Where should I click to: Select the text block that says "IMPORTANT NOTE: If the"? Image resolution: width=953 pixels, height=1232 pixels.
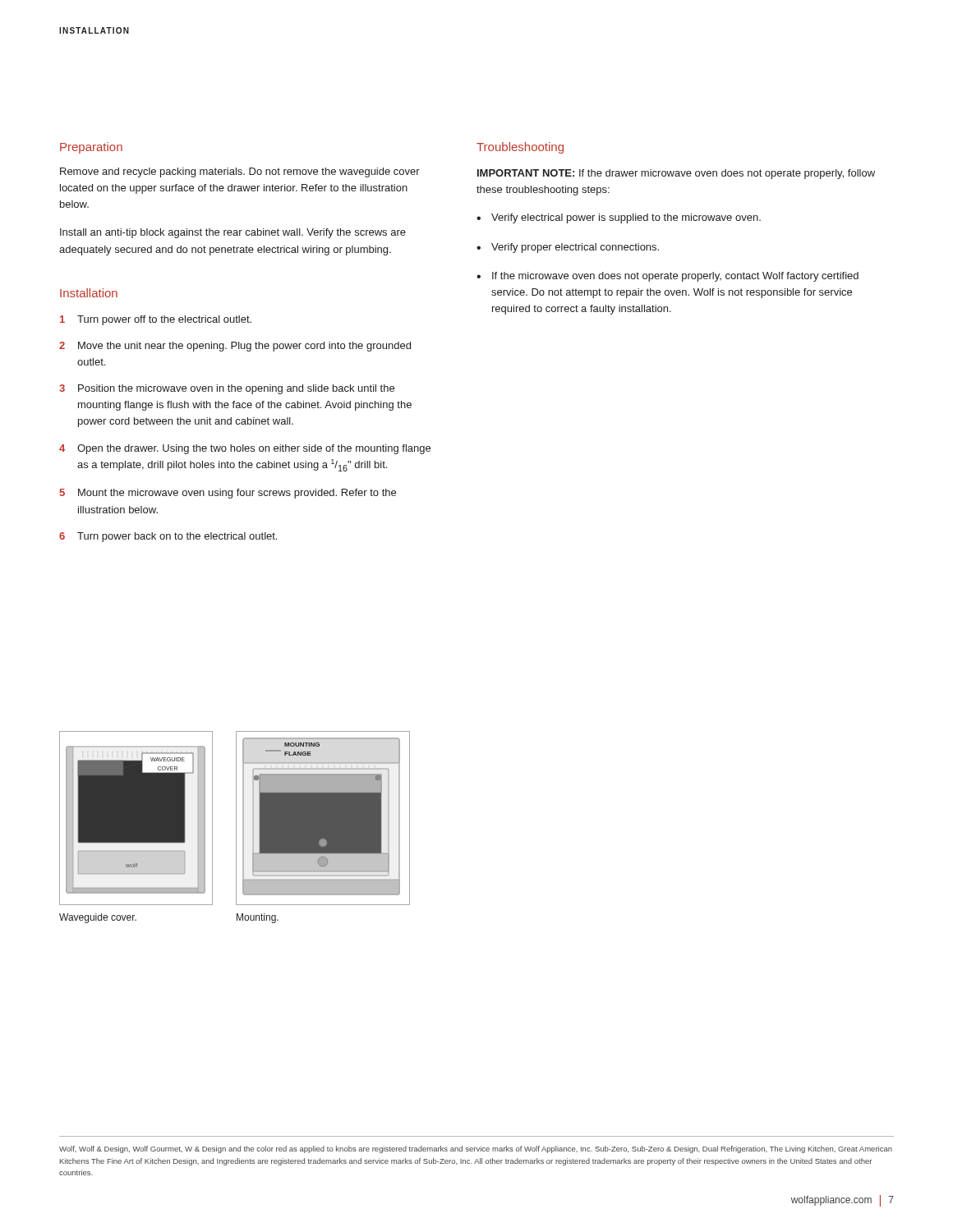(676, 181)
